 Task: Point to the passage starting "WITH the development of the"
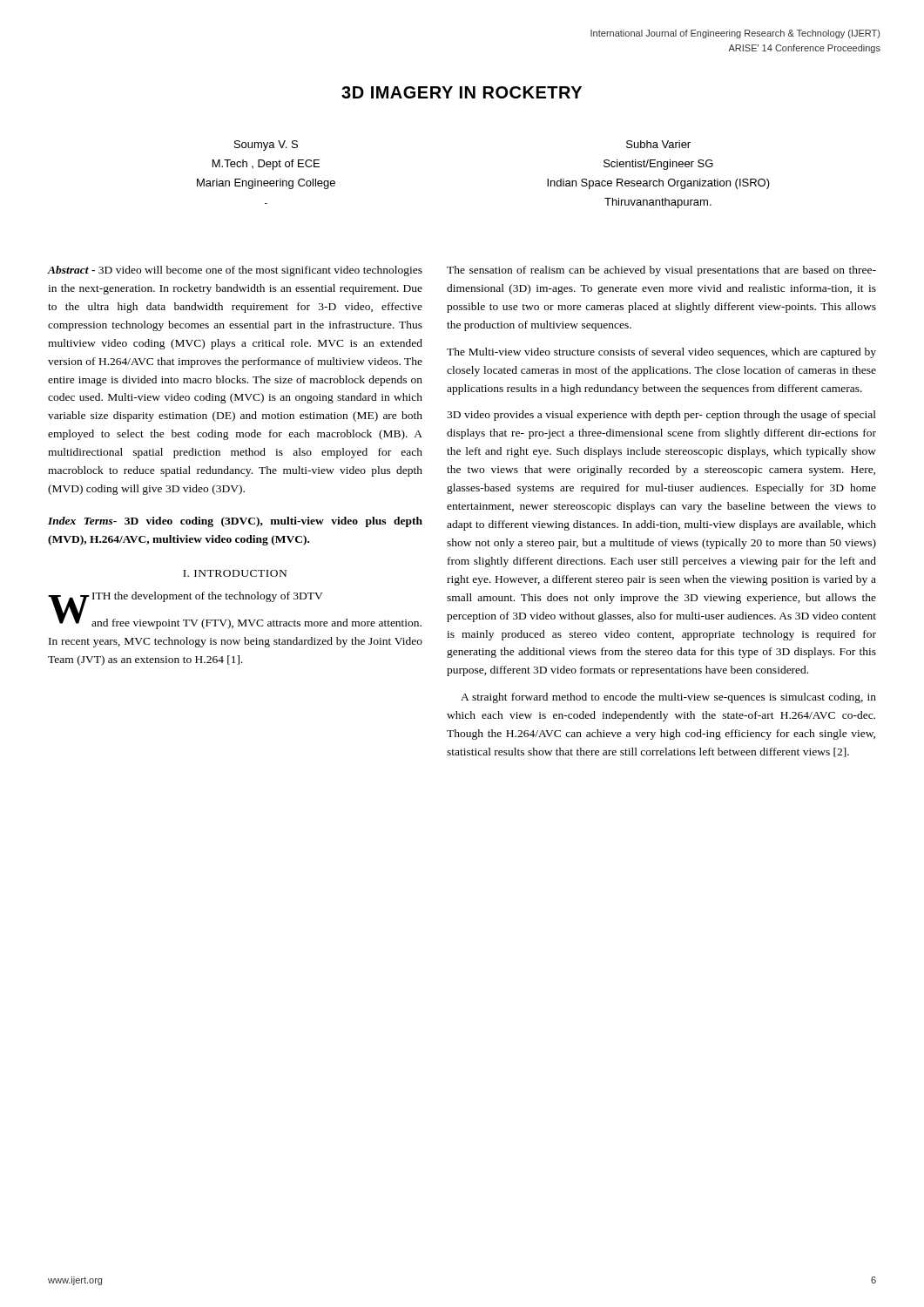pos(185,596)
